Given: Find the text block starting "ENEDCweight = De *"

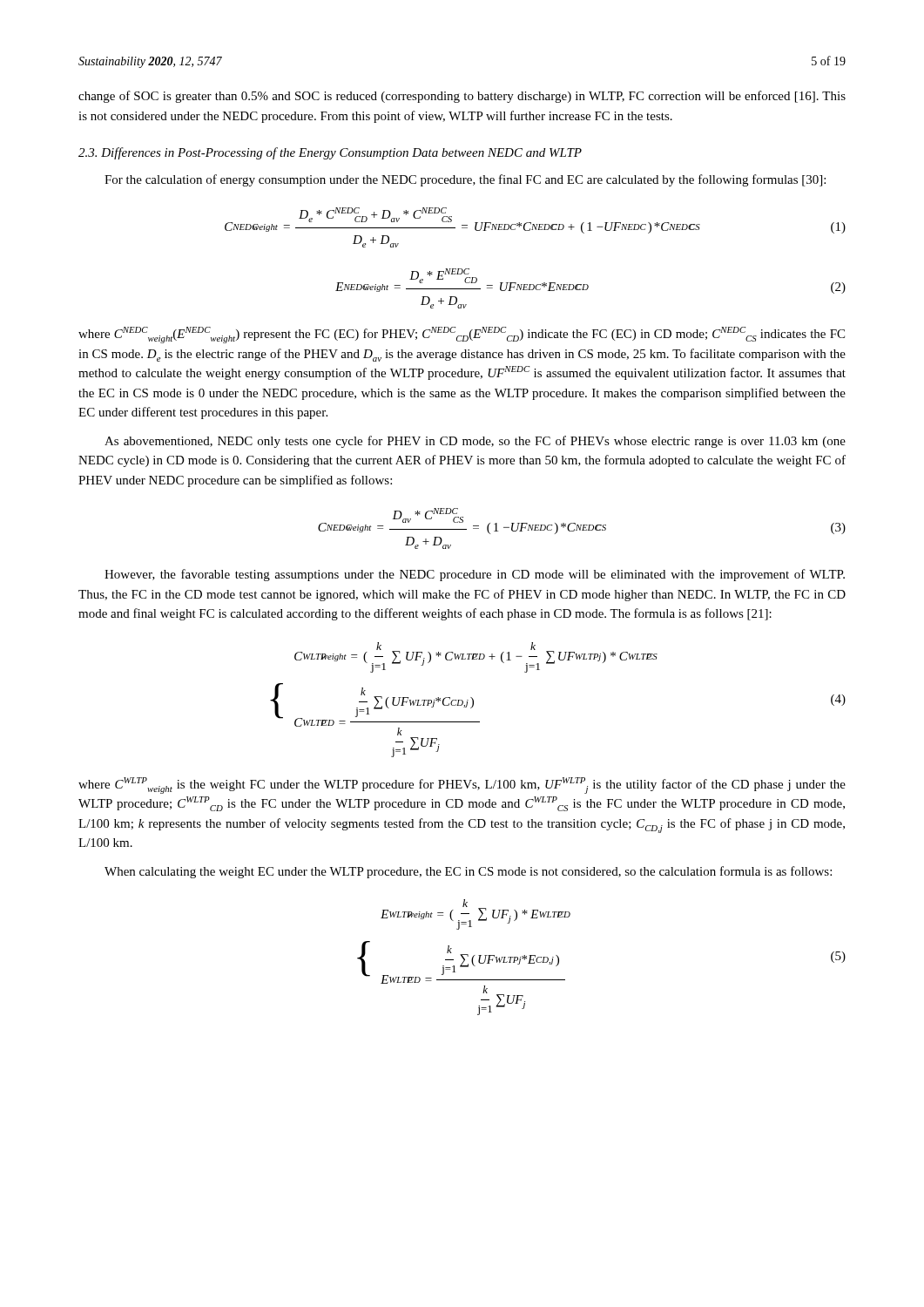Looking at the screenshot, I should 591,287.
